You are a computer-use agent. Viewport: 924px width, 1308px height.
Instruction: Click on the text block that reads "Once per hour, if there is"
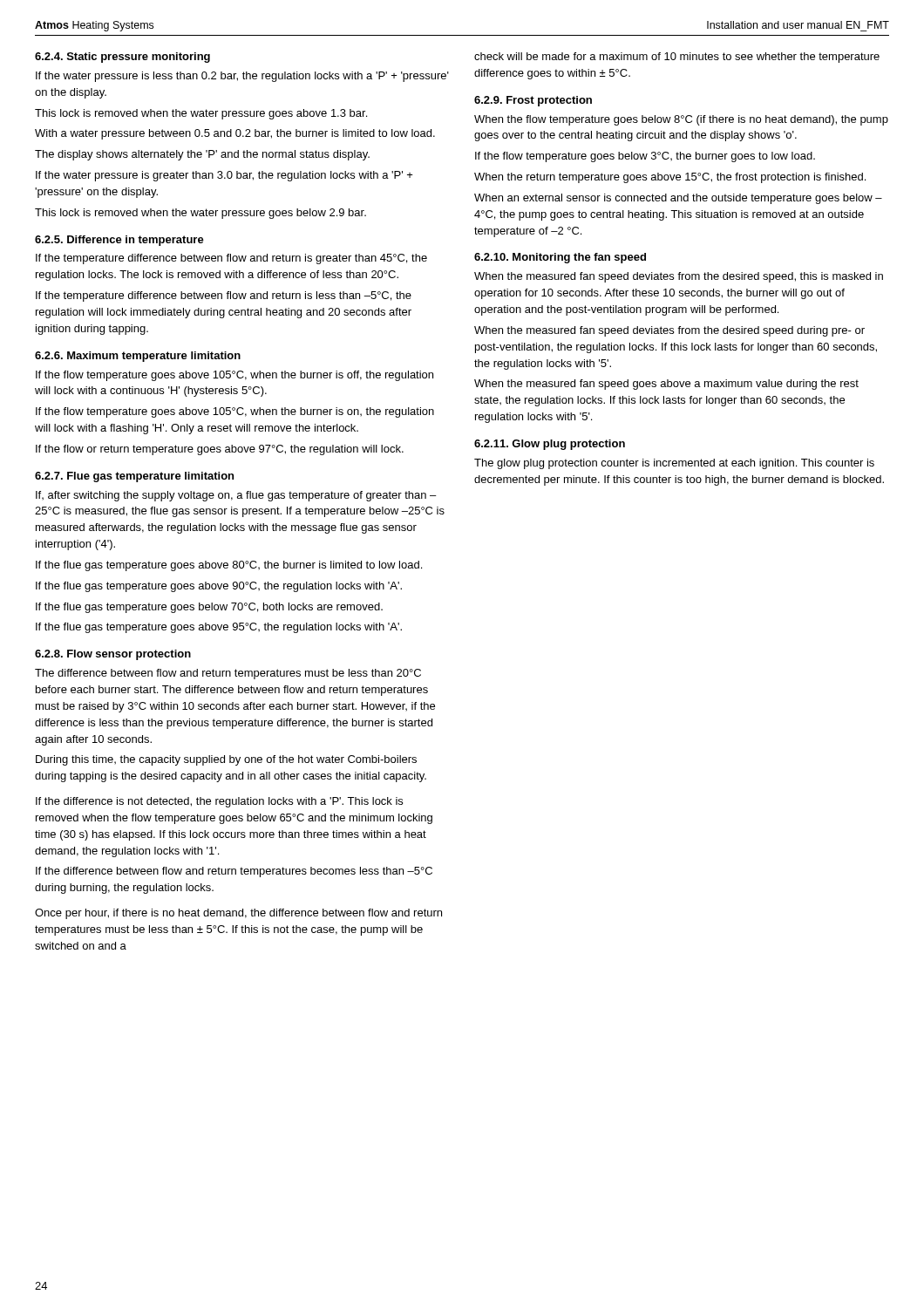point(239,929)
